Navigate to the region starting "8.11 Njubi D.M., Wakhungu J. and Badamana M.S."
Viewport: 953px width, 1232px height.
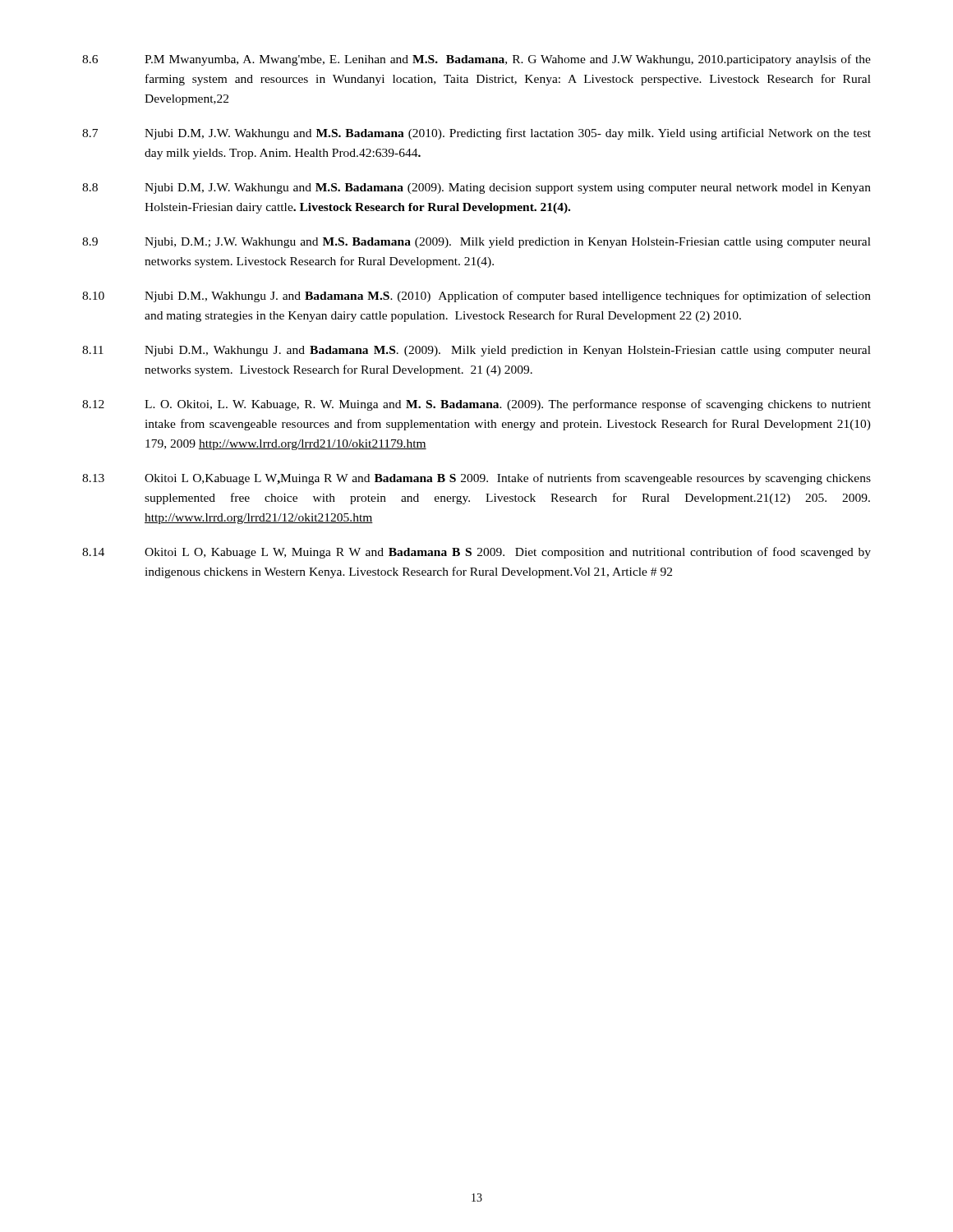click(476, 360)
